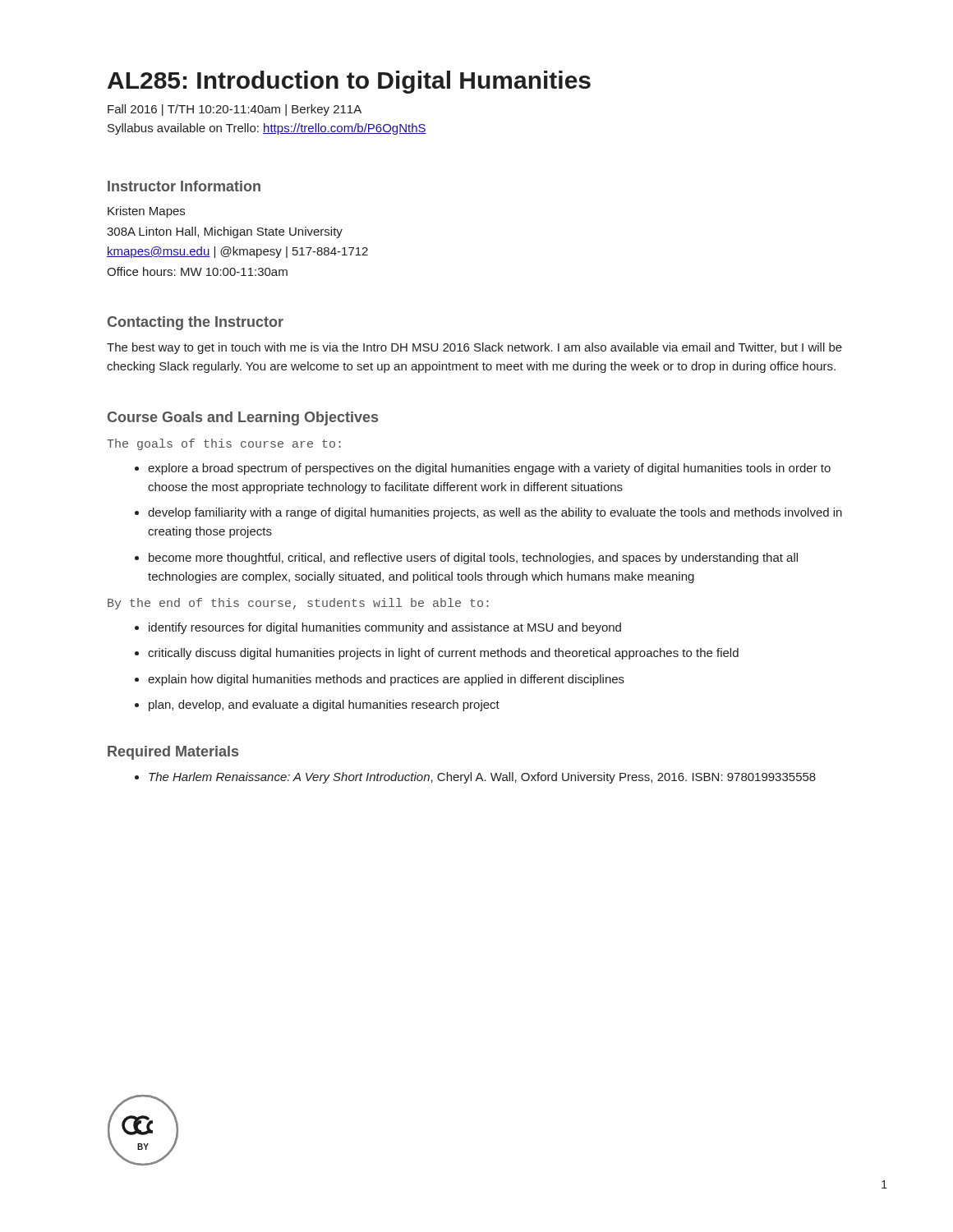Point to the passage starting "Instructor Information"

click(x=184, y=186)
